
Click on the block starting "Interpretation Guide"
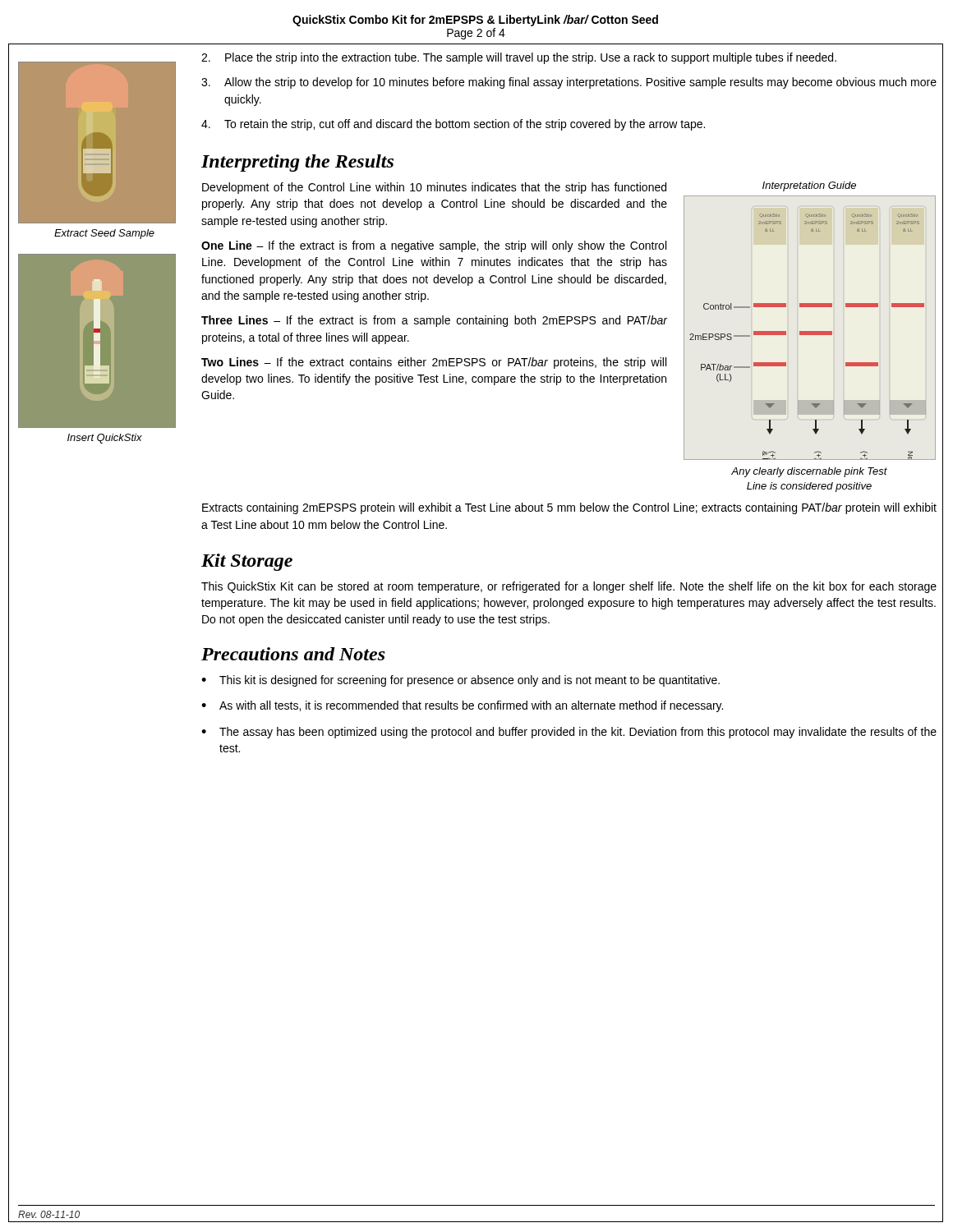pos(809,185)
